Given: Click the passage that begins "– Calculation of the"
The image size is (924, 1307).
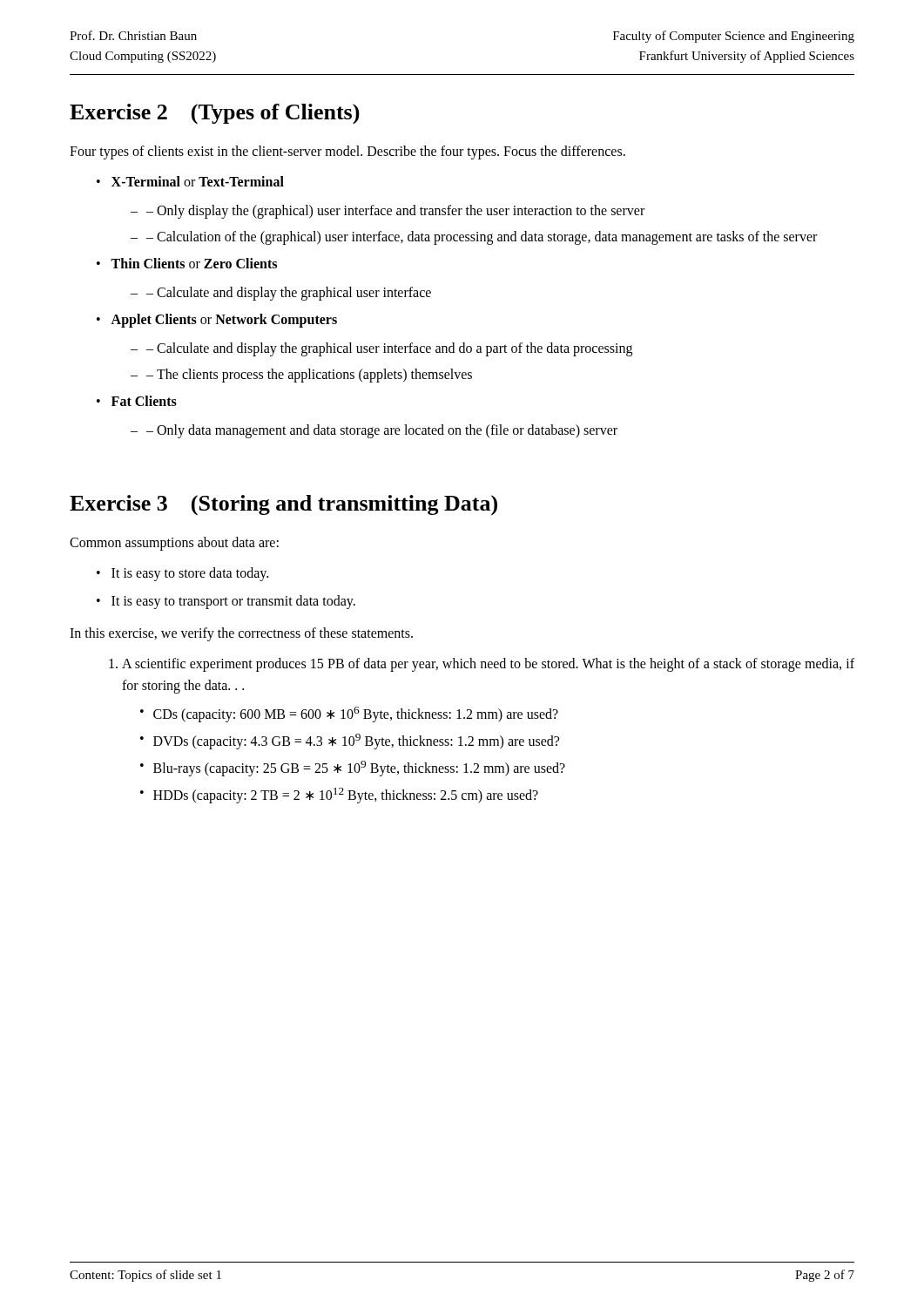Looking at the screenshot, I should click(x=482, y=238).
